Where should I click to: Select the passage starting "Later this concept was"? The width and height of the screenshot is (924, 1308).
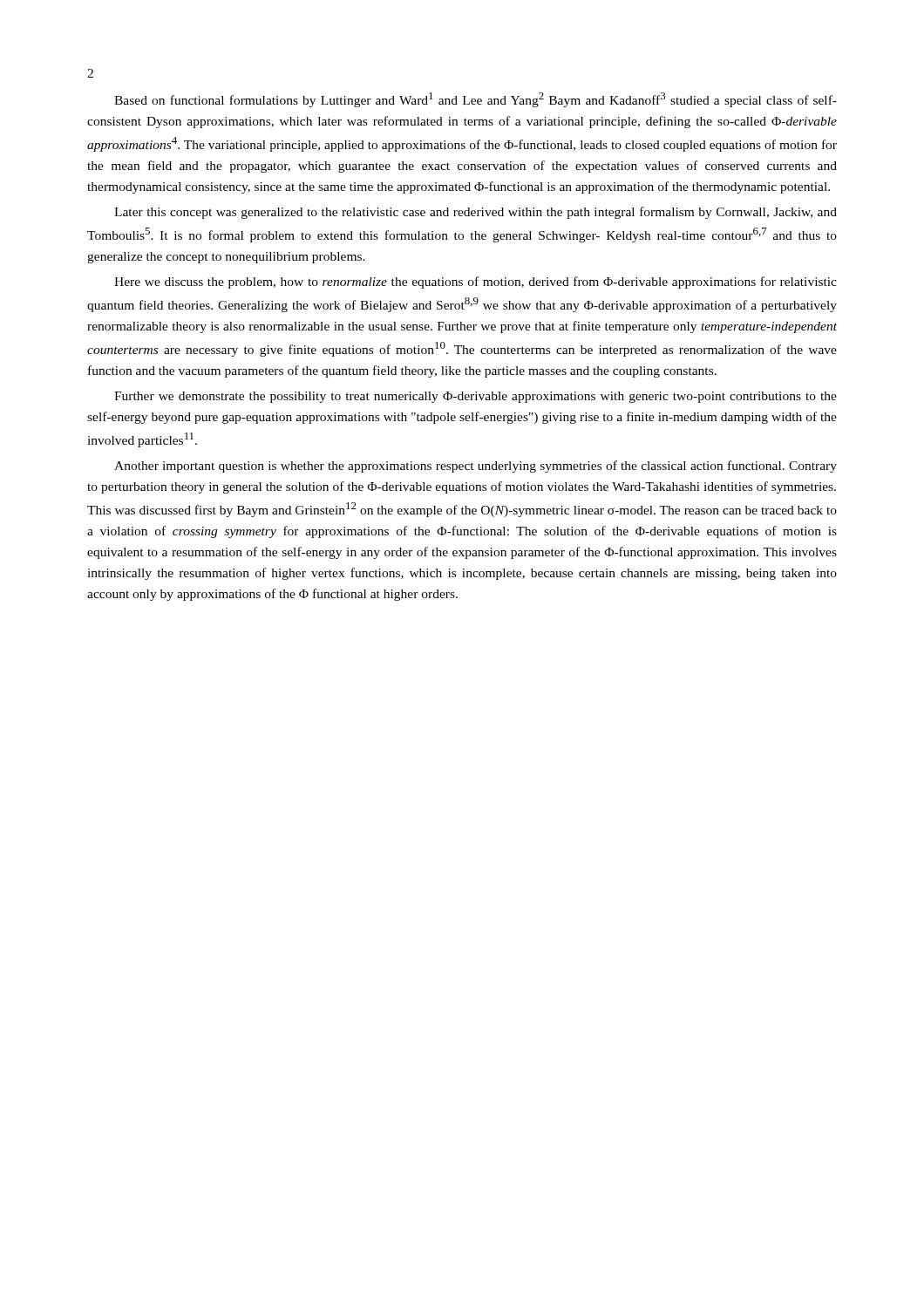pos(462,234)
